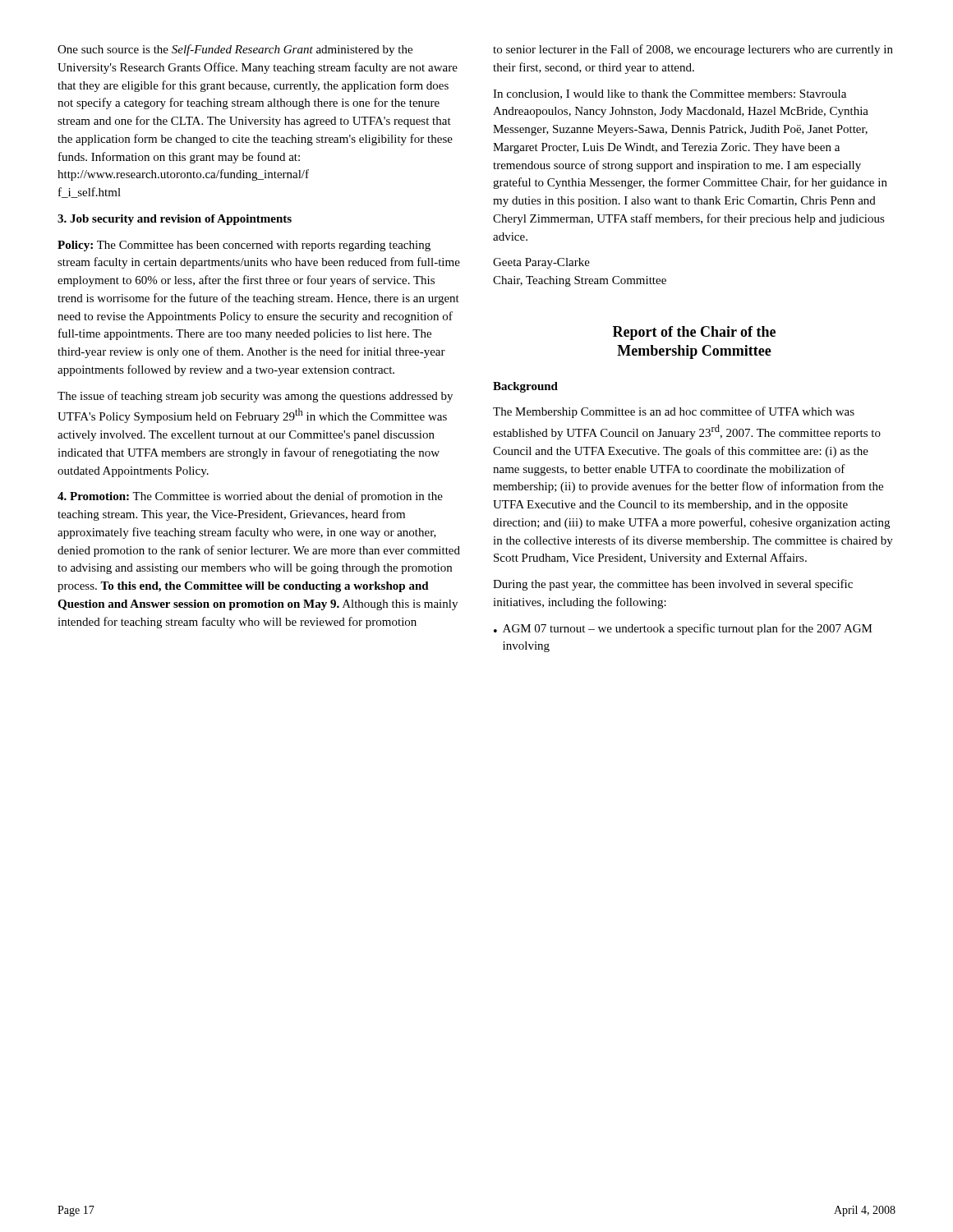Click the section header that begins "3. Job security and"
The height and width of the screenshot is (1232, 953).
259,219
